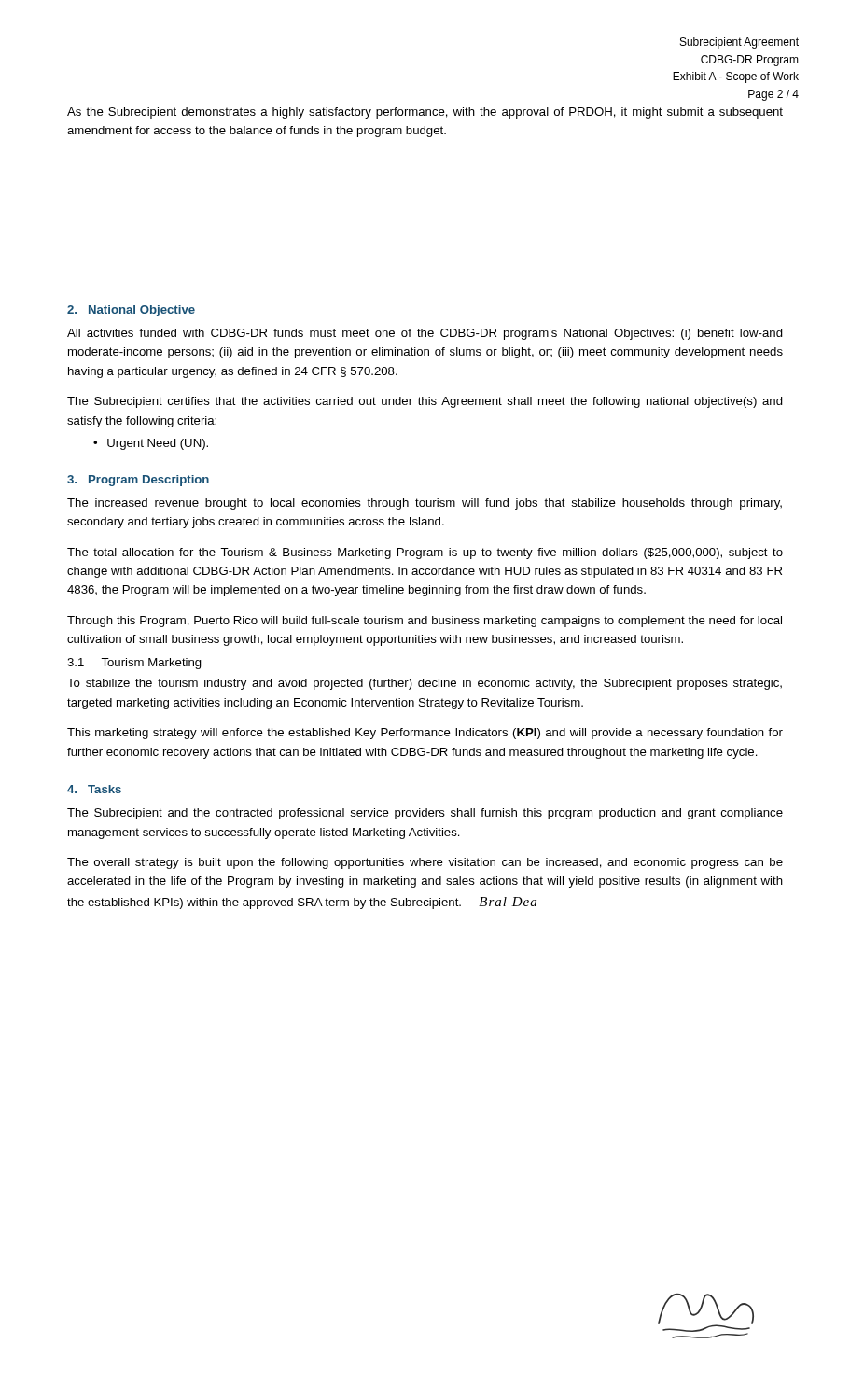Navigate to the region starting "1 Tourism Marketing"
This screenshot has width=850, height=1400.
tap(134, 662)
